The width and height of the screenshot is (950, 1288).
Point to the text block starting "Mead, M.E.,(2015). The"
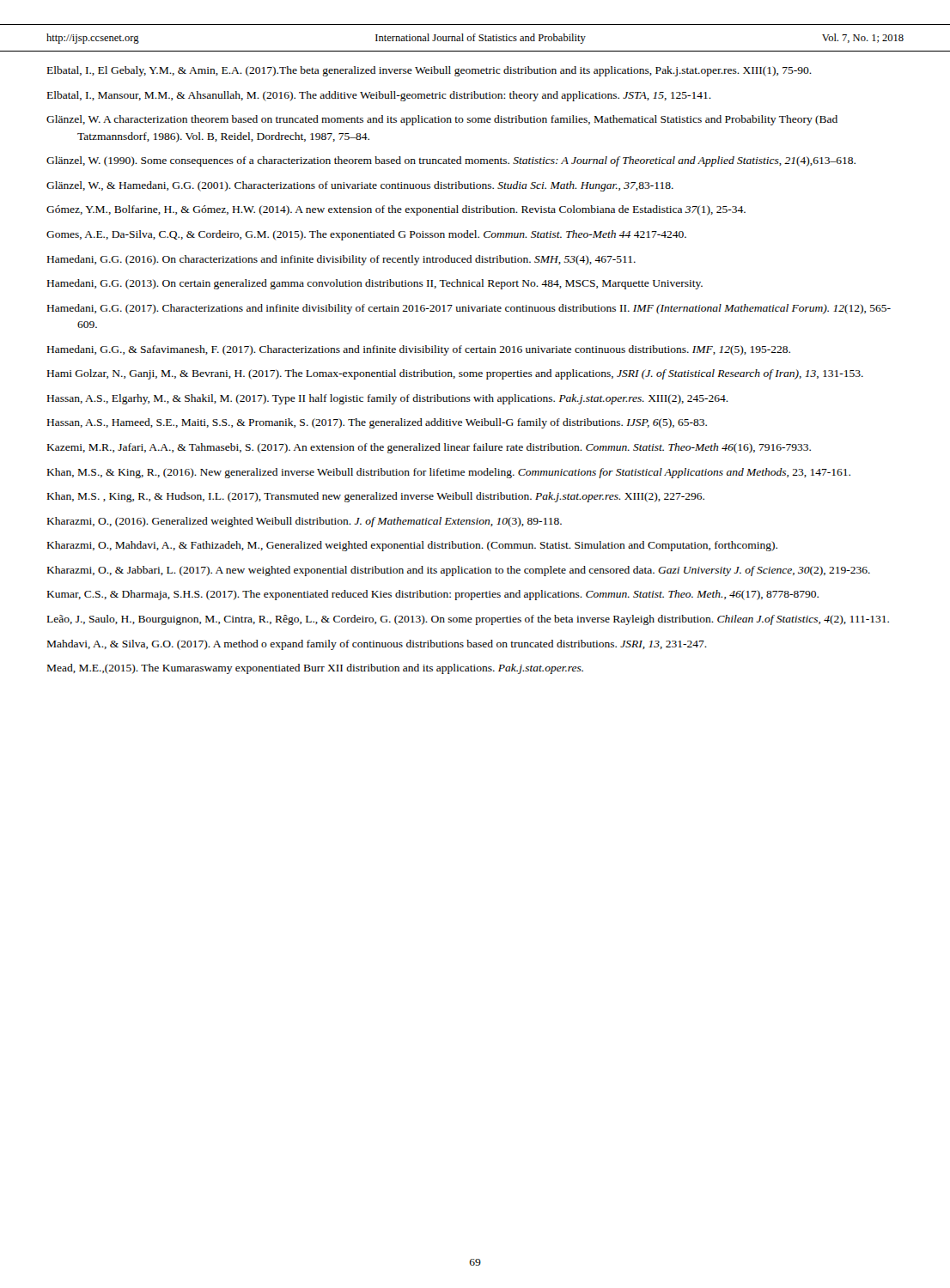click(315, 668)
